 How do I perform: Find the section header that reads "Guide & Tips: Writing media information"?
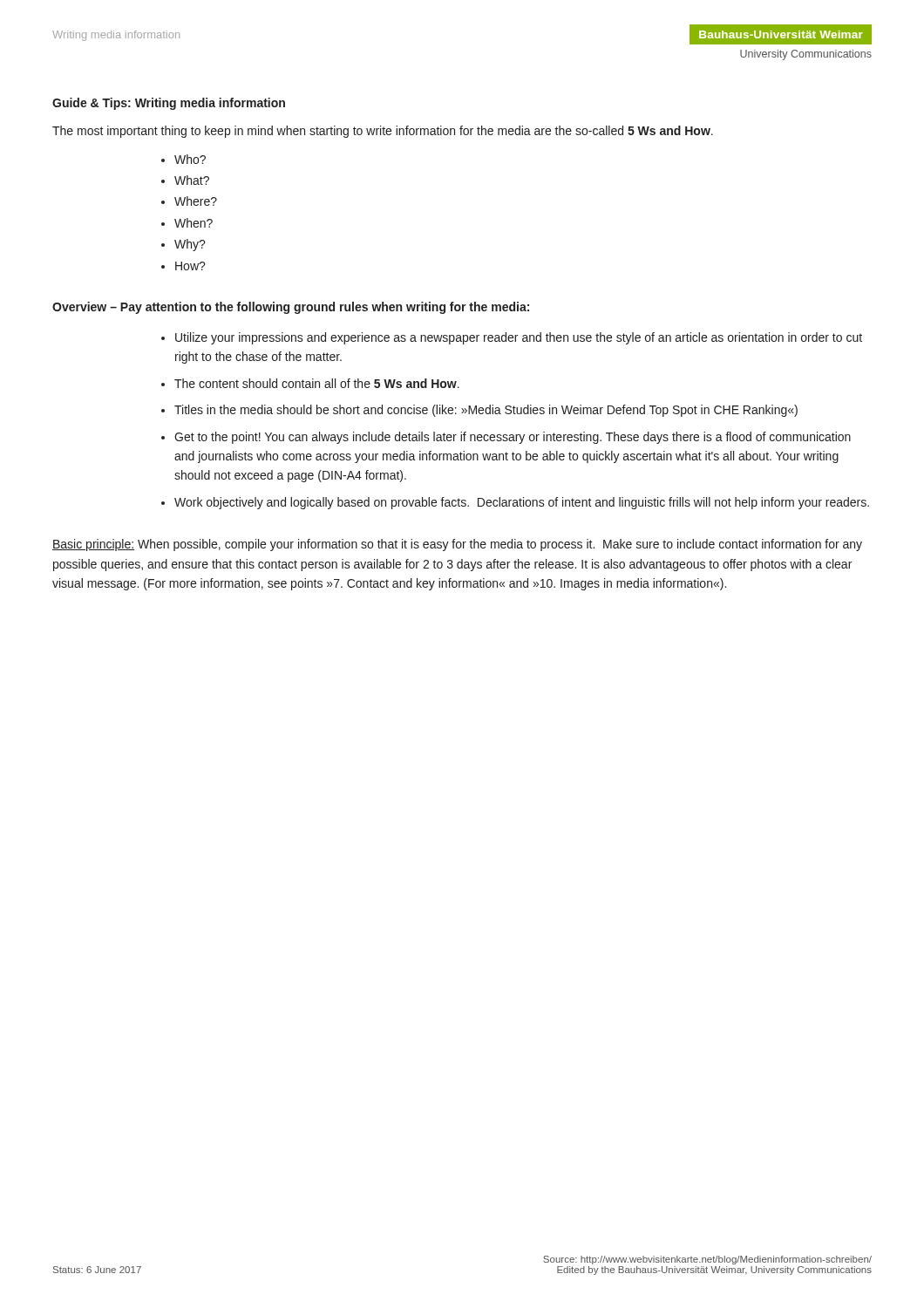pyautogui.click(x=169, y=103)
